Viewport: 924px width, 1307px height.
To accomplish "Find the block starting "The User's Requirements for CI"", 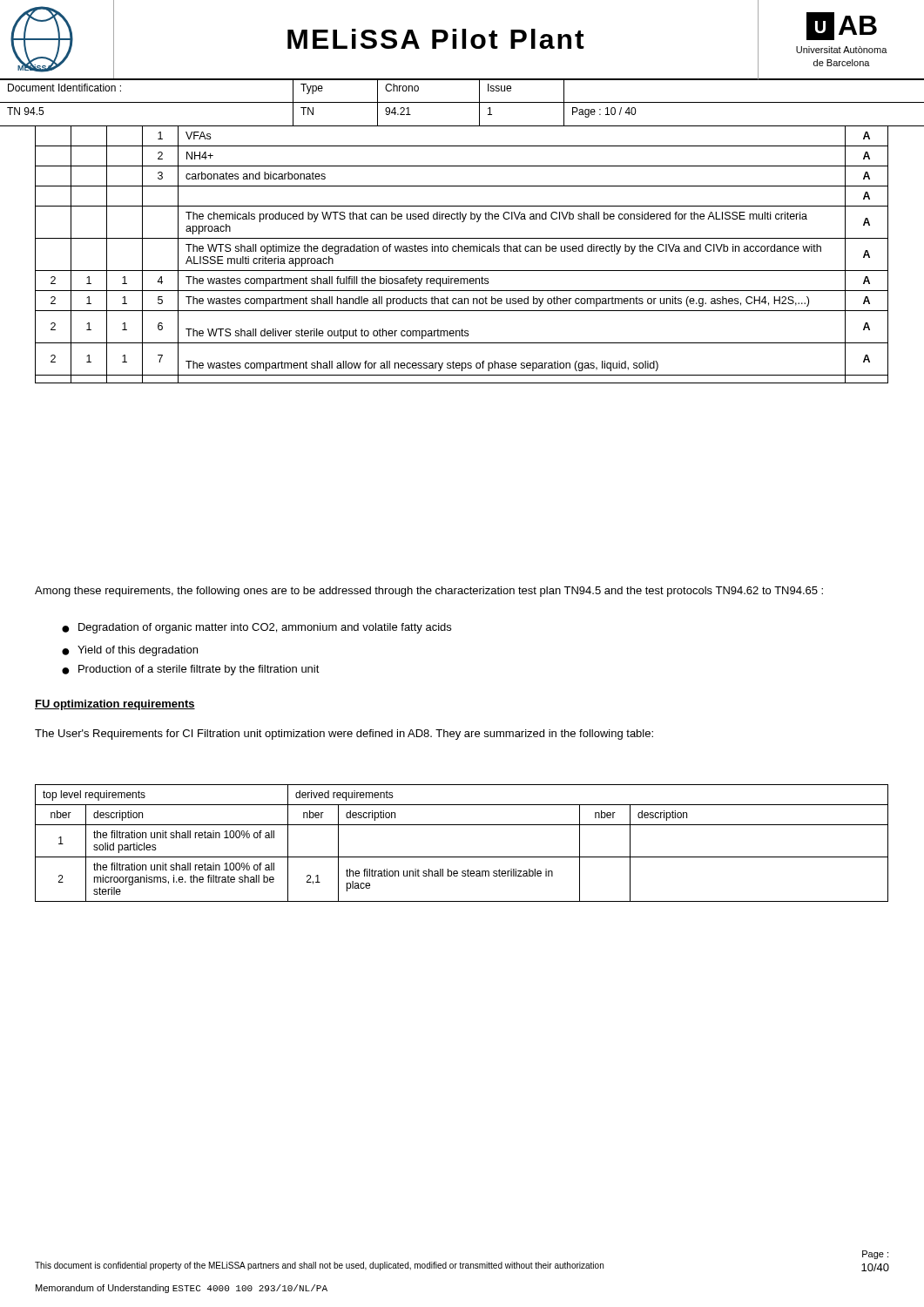I will (x=344, y=733).
